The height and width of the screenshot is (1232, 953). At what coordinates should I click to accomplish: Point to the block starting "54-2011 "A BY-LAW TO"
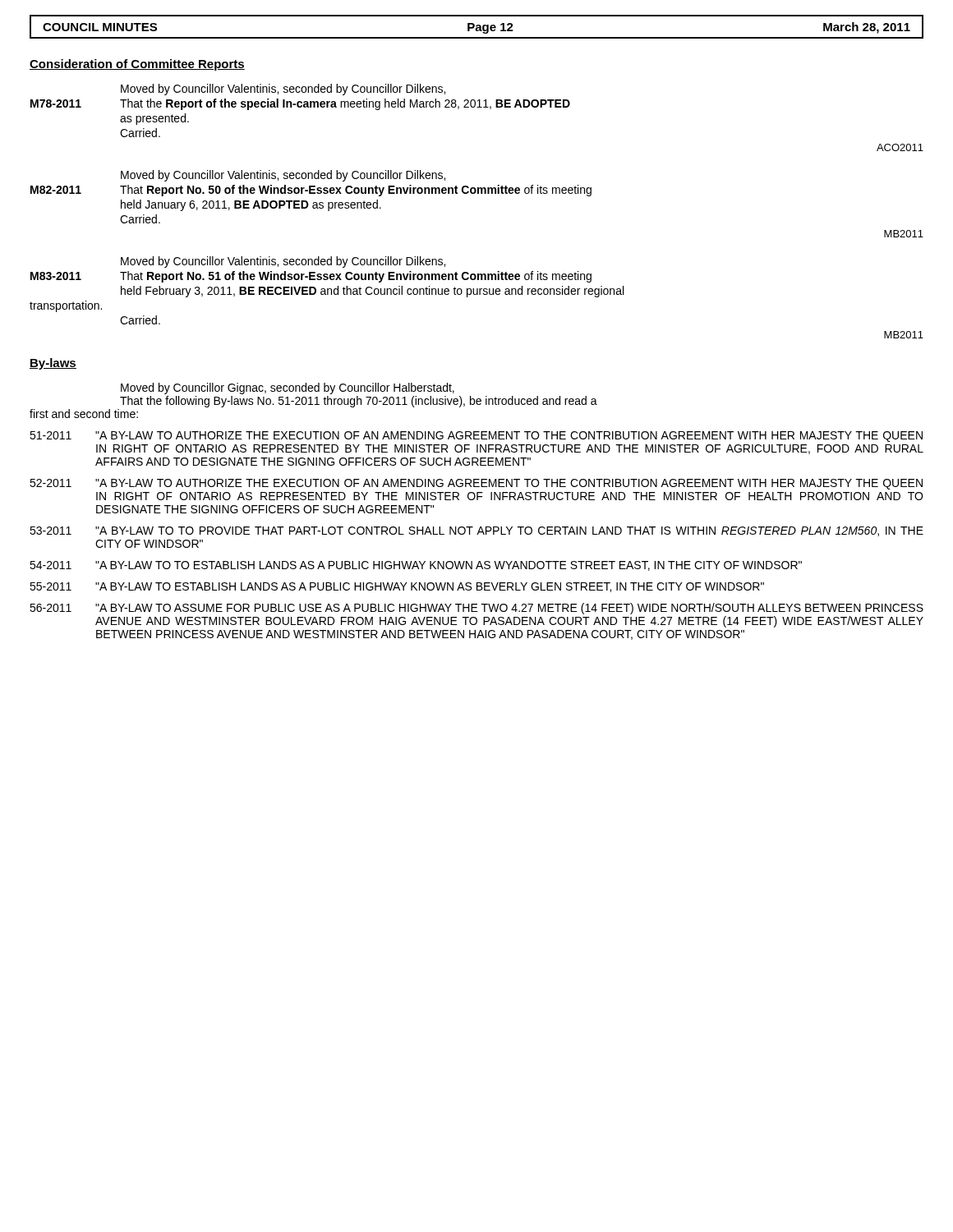click(476, 565)
